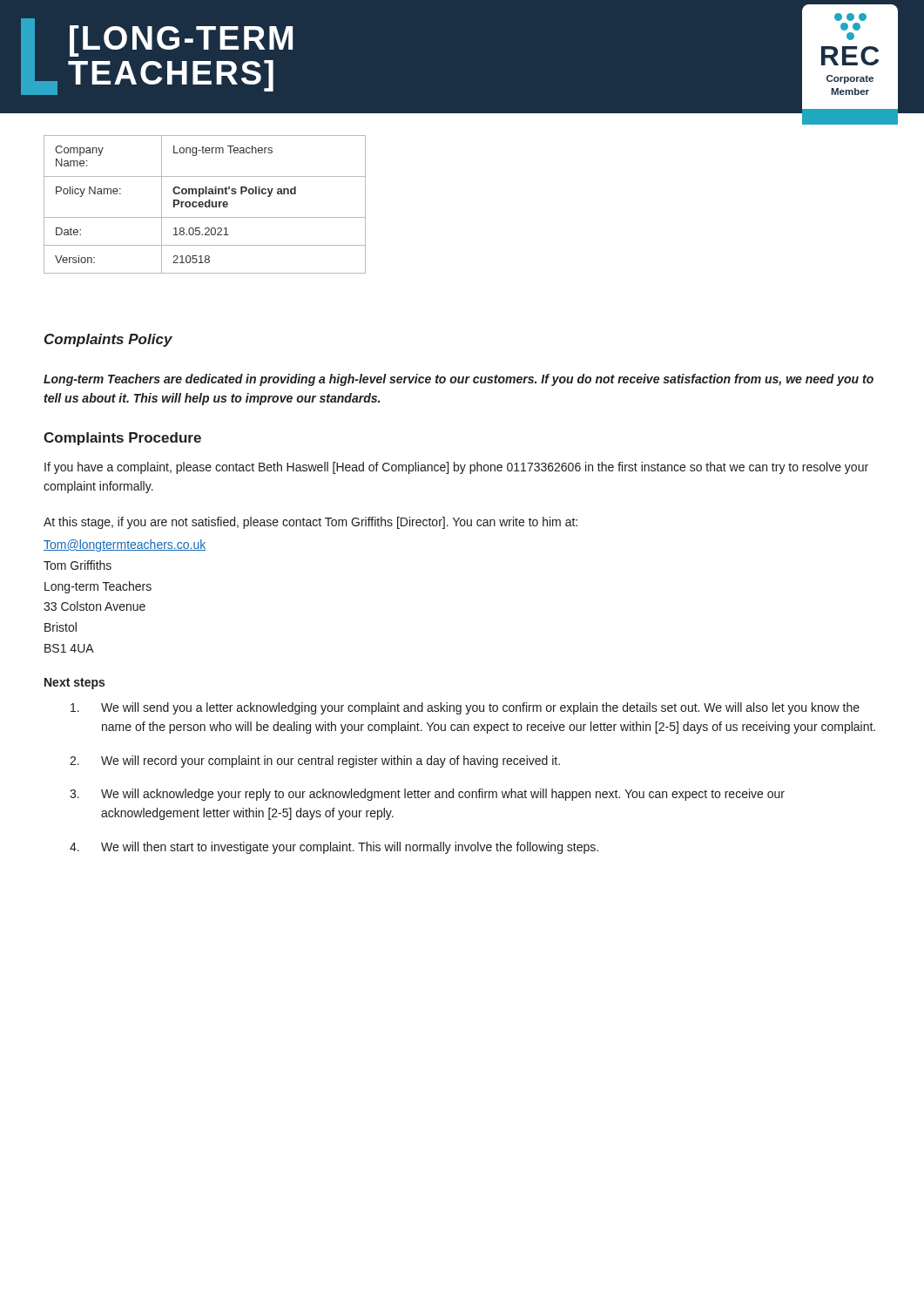The image size is (924, 1307).
Task: Click on the block starting "We will send you a letter"
Action: click(462, 717)
